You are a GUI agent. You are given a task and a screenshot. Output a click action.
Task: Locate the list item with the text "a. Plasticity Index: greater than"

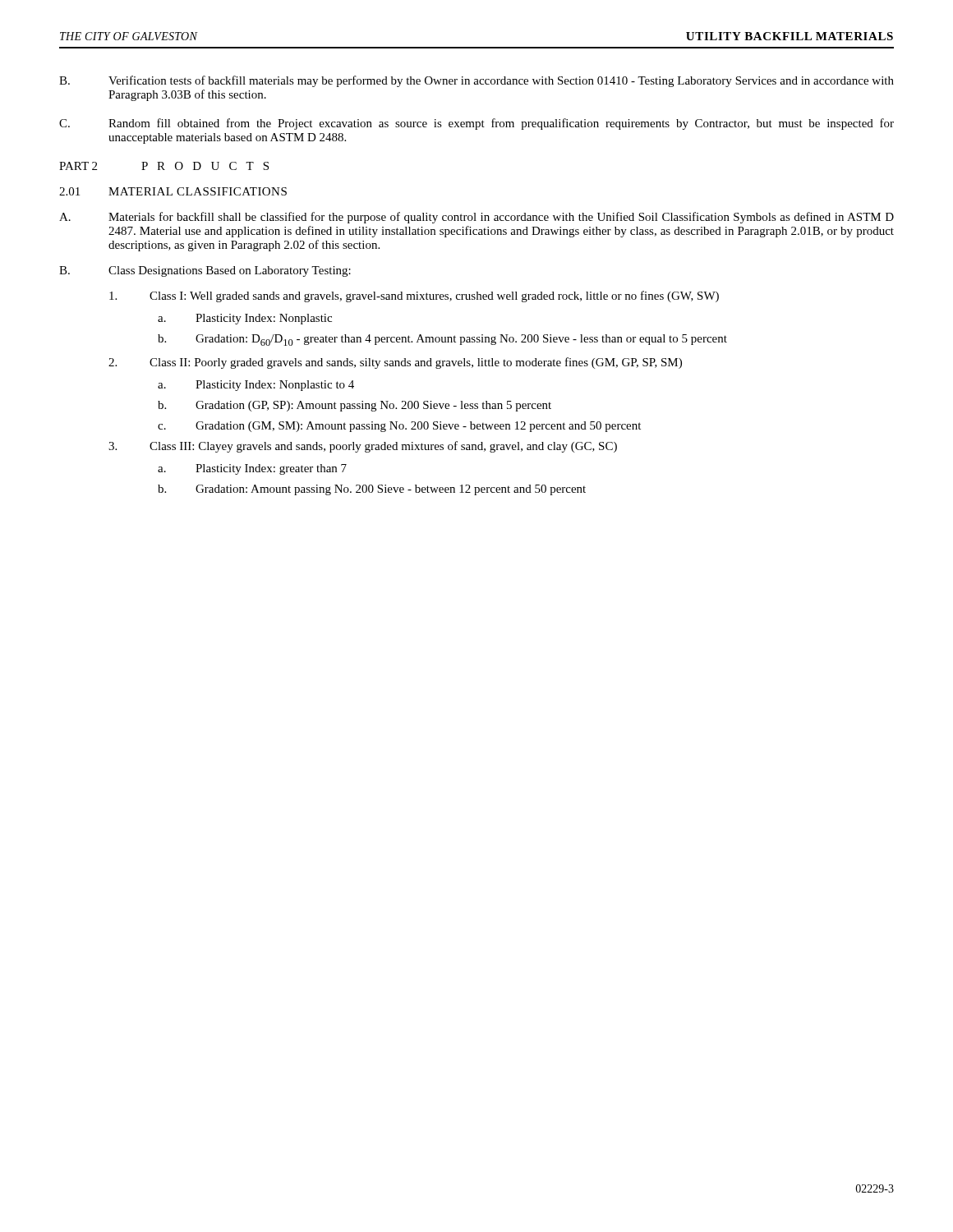[x=252, y=469]
